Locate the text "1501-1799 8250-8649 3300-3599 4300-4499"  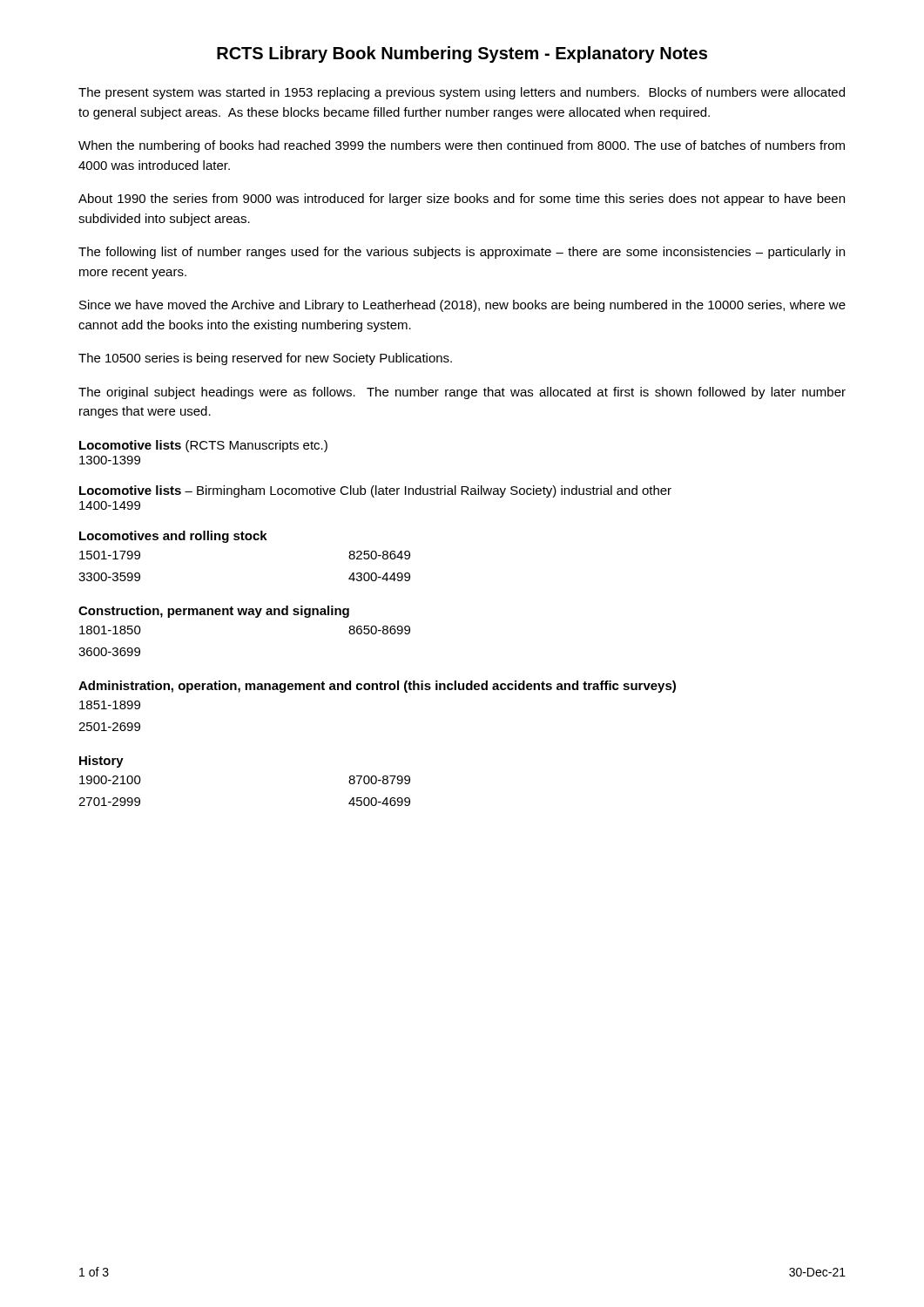point(104,555)
